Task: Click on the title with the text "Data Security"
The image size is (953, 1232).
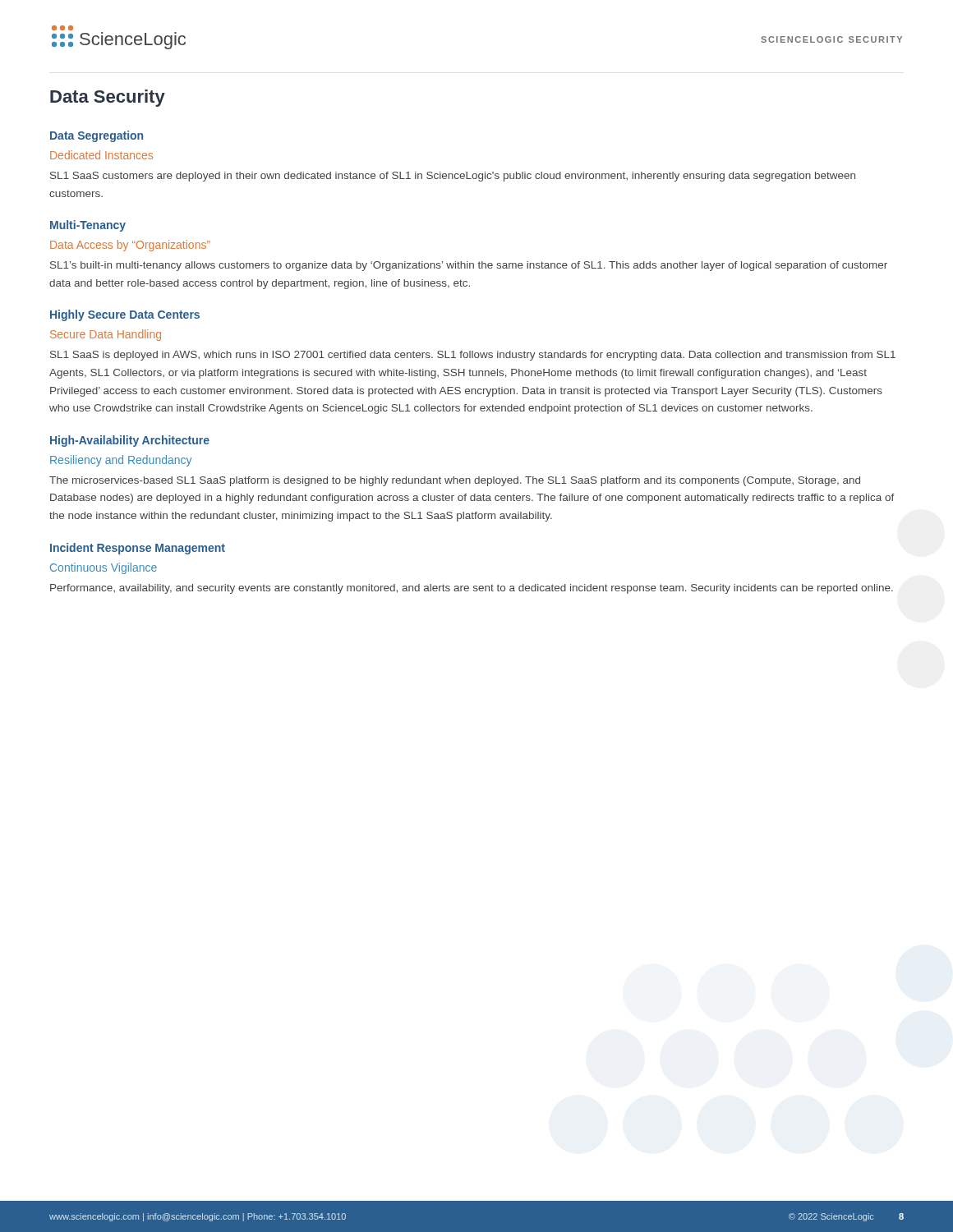Action: pos(107,97)
